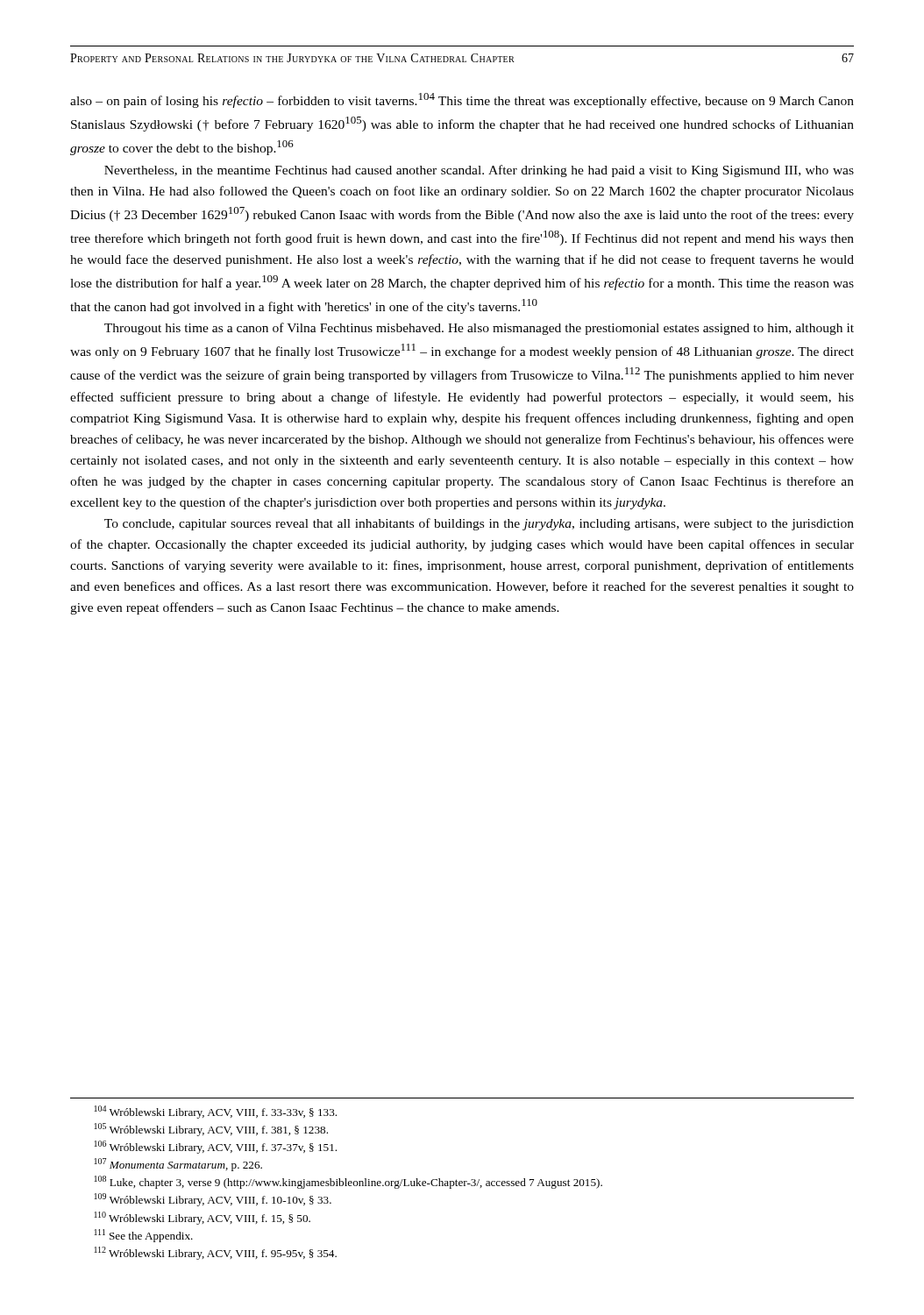Find the footnote that says "104 Wróblewski Library,"
Screen dimensions: 1315x924
pos(215,1111)
